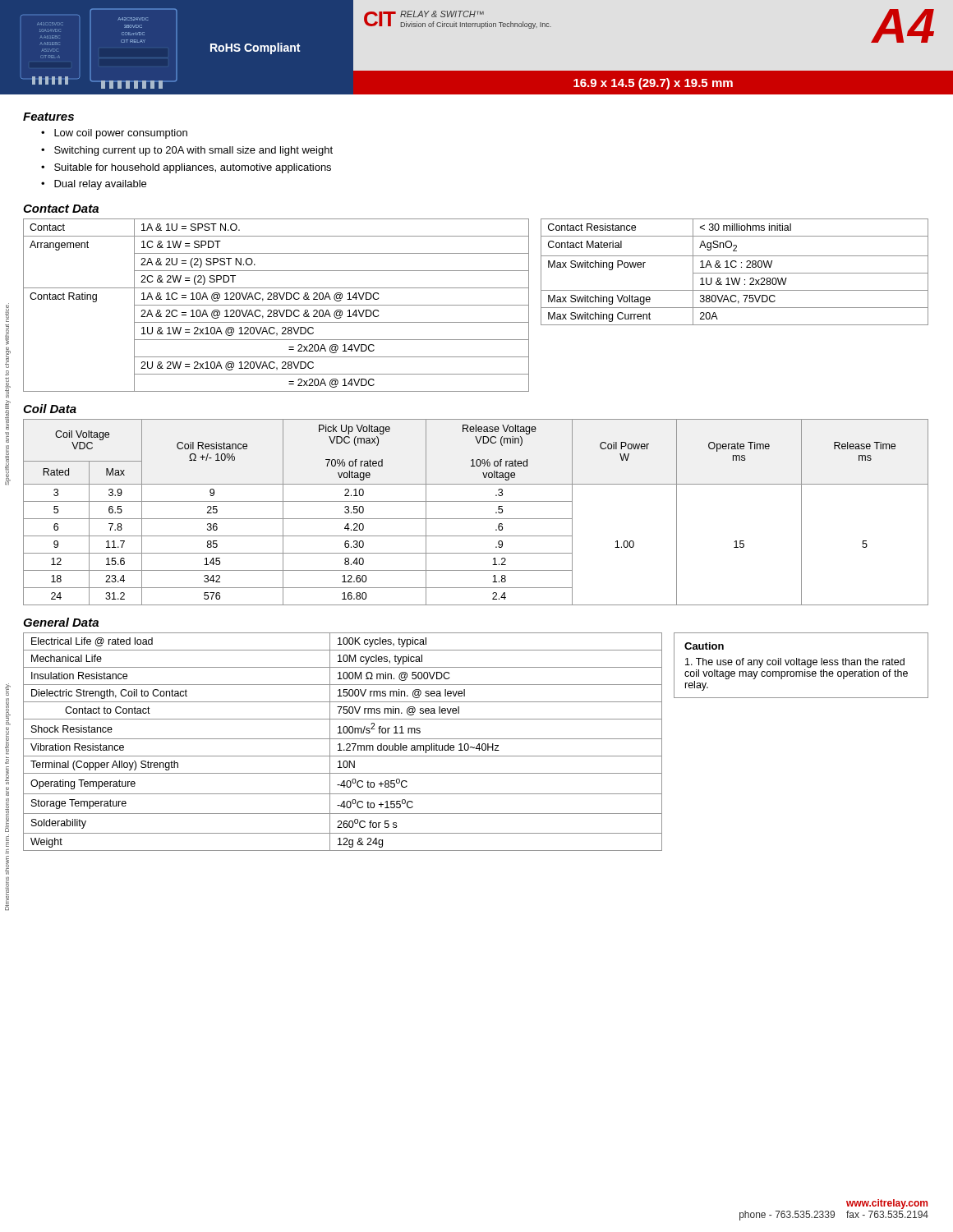Click on the table containing "Coil Power W"
Viewport: 953px width, 1232px height.
[476, 512]
